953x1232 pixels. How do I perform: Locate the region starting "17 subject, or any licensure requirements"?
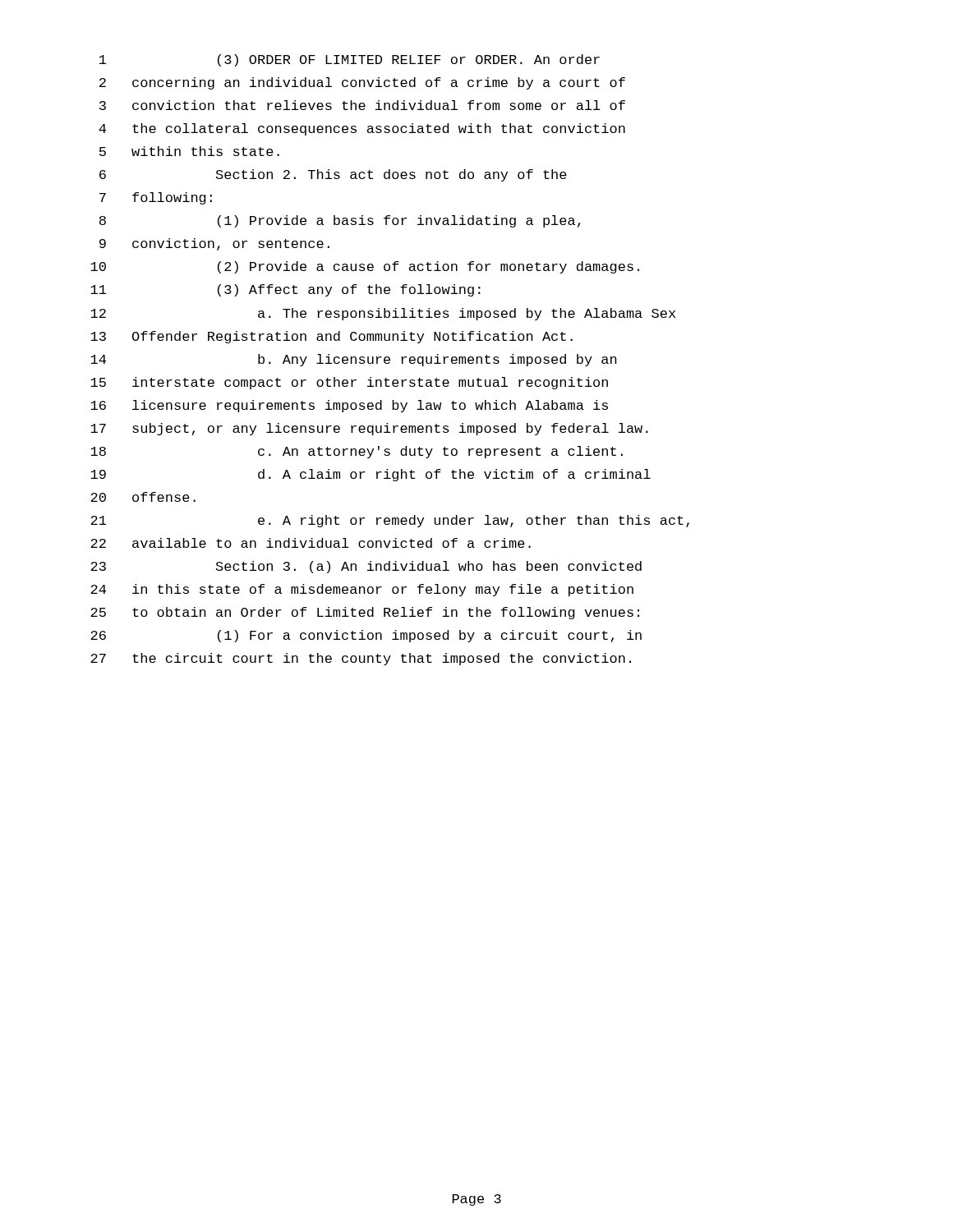click(476, 429)
